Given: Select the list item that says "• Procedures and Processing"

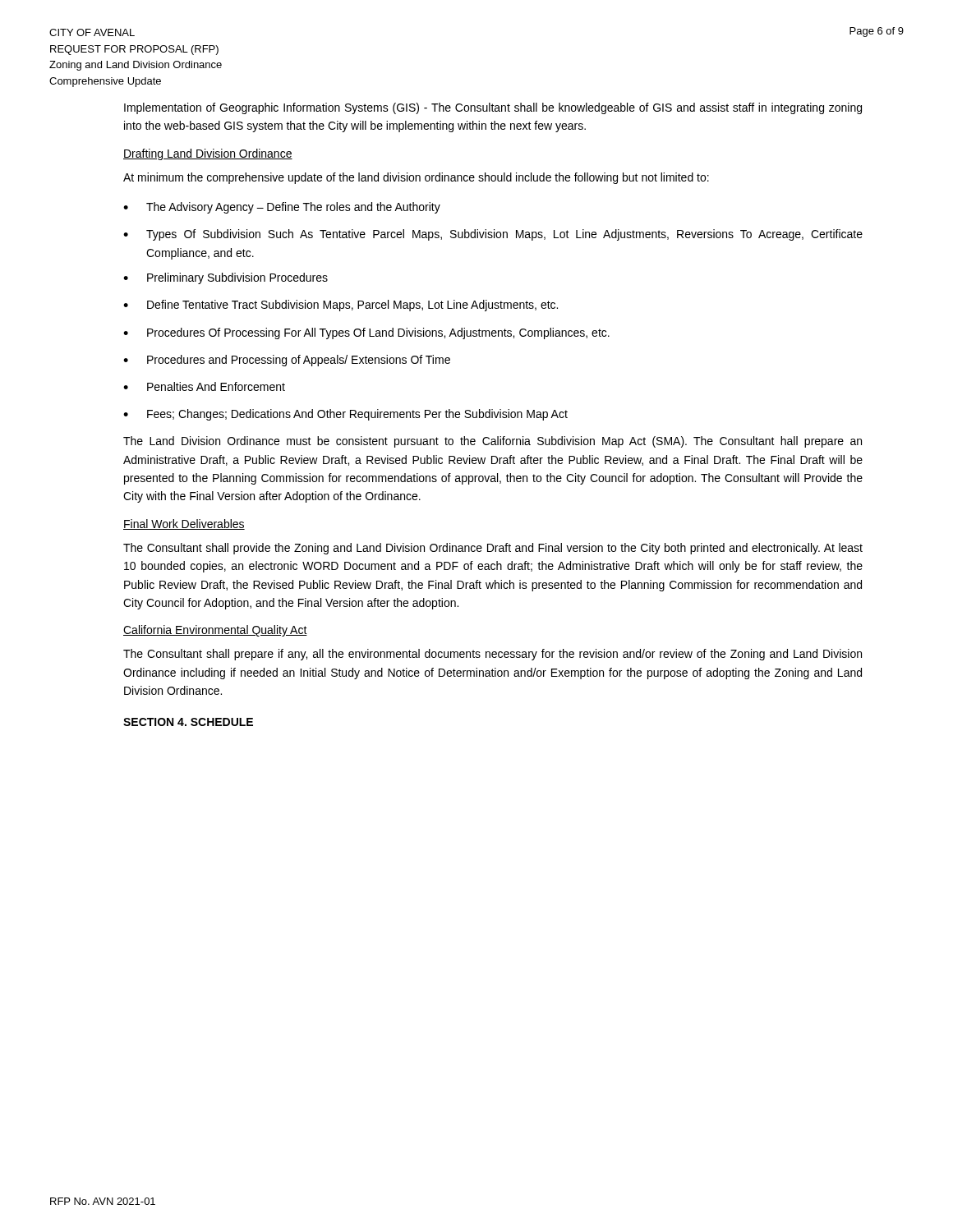Looking at the screenshot, I should [287, 361].
